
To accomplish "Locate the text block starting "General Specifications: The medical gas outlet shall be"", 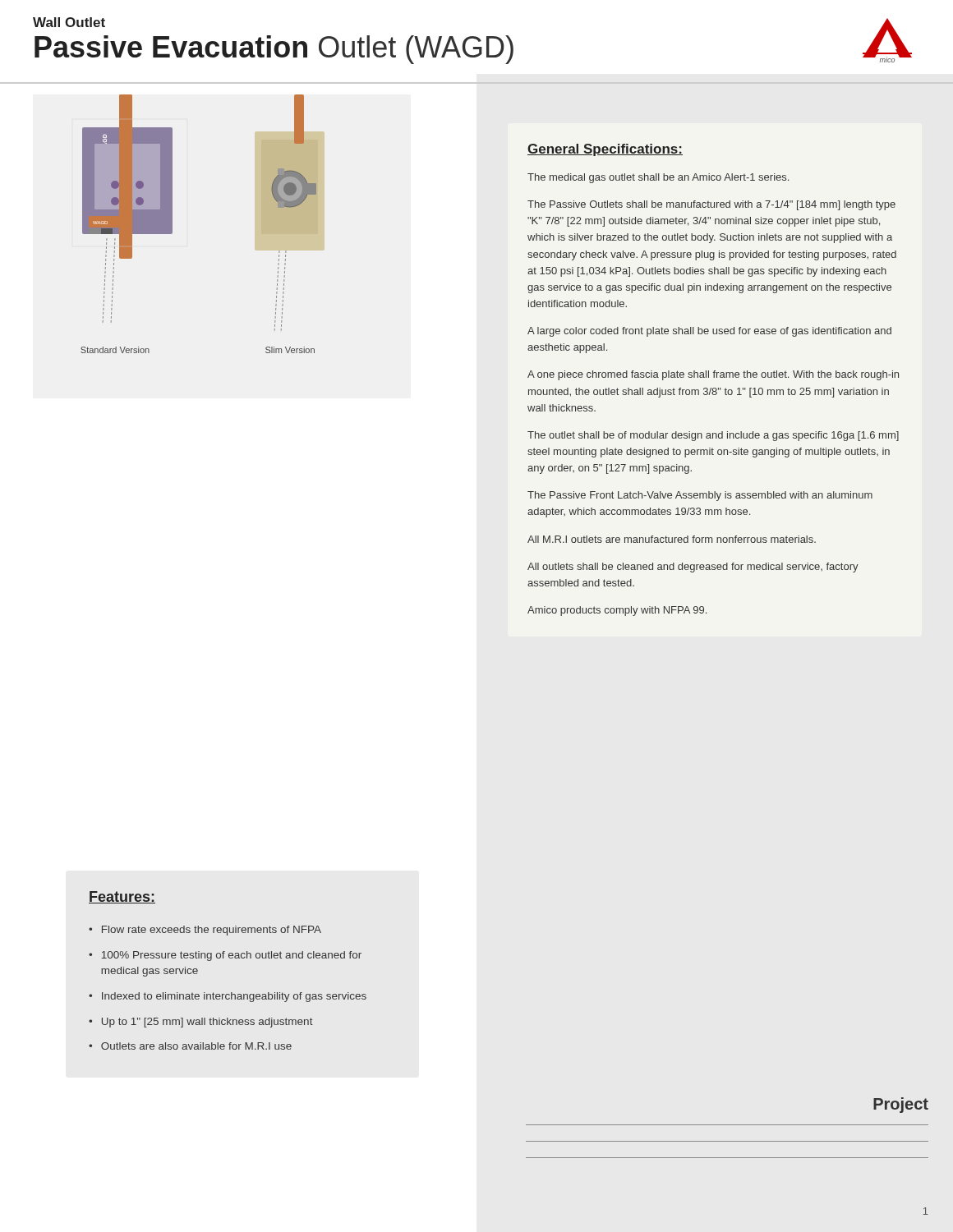I will point(715,380).
